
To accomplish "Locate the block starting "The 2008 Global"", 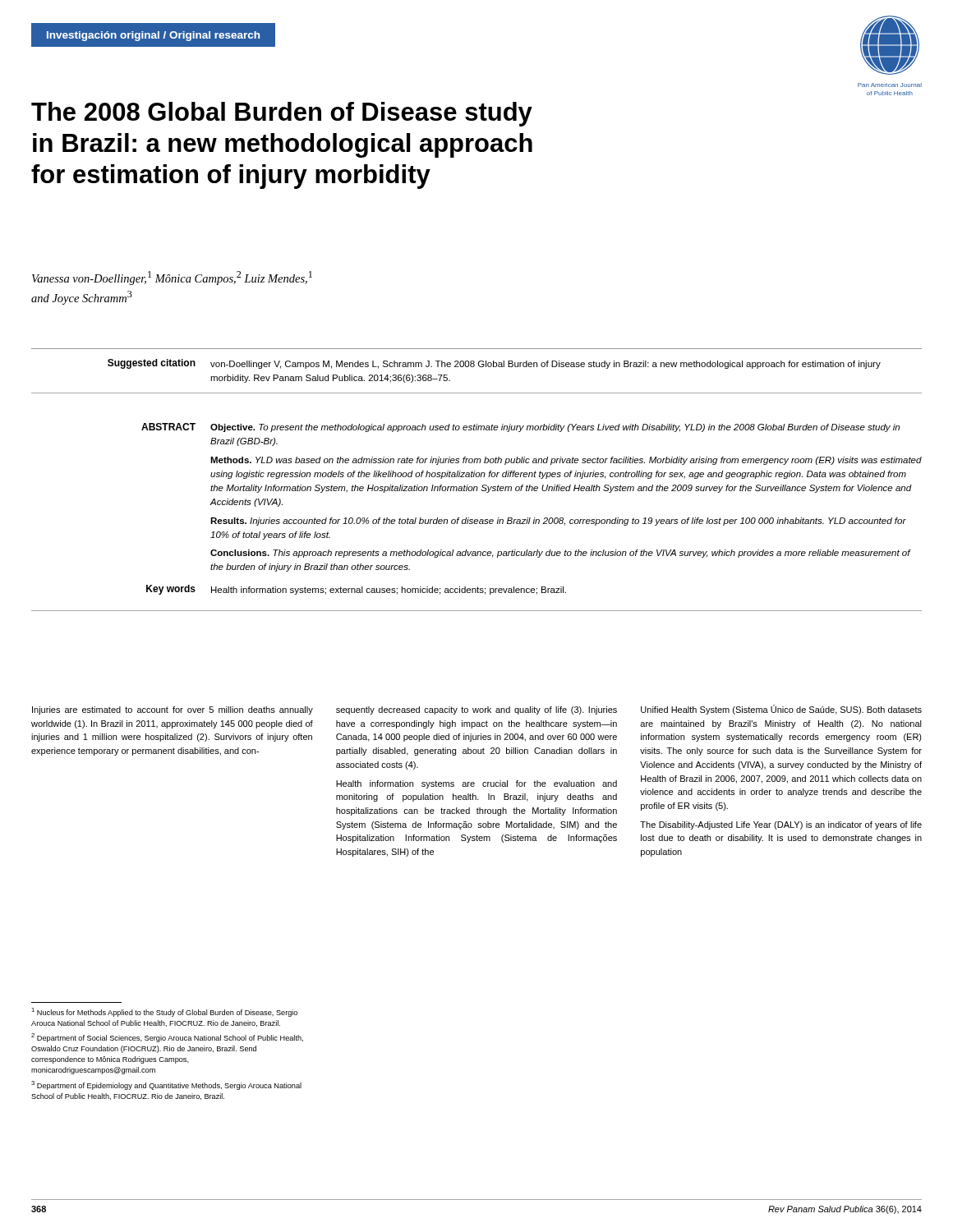I will coord(323,144).
